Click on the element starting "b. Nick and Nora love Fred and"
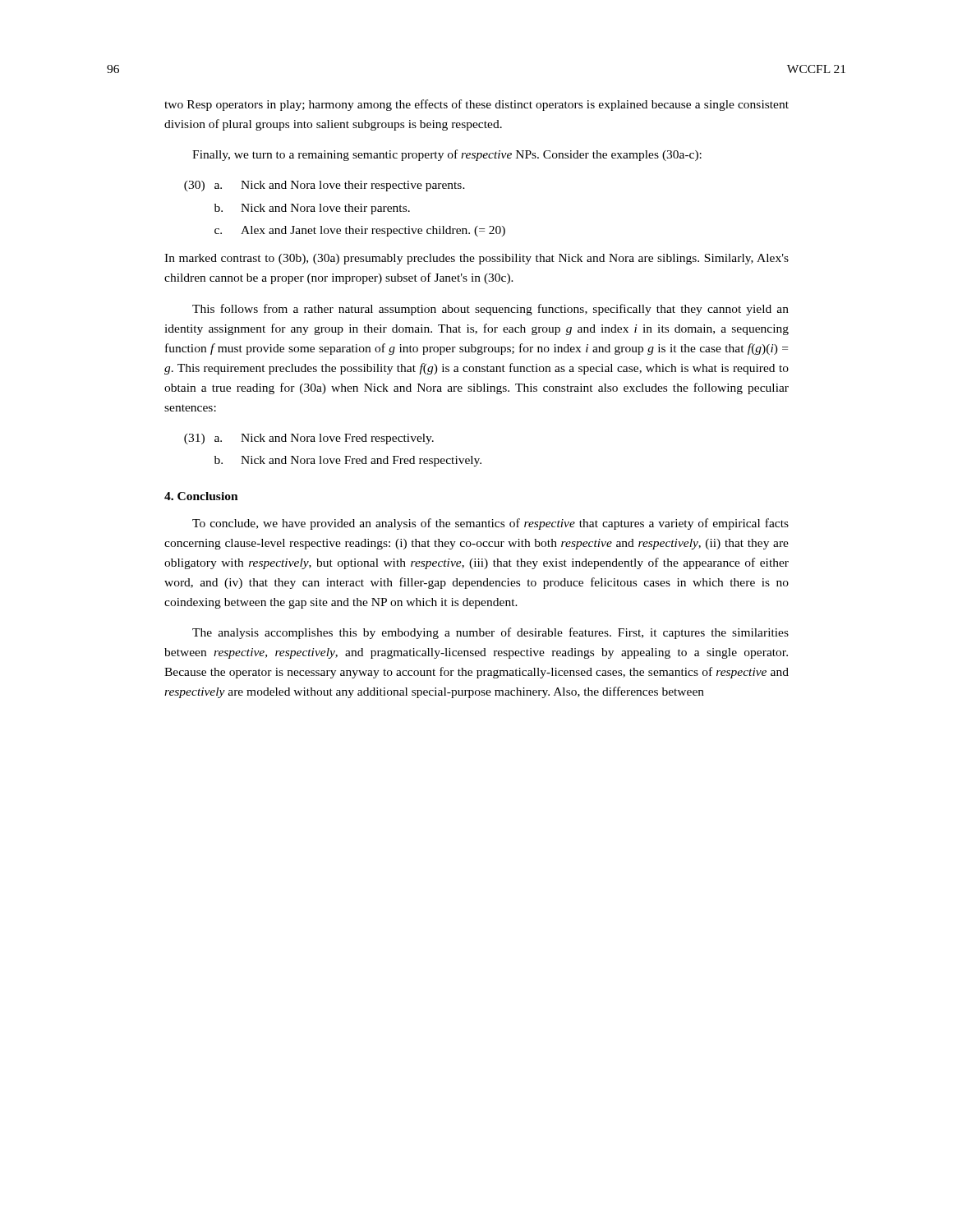 tap(348, 461)
